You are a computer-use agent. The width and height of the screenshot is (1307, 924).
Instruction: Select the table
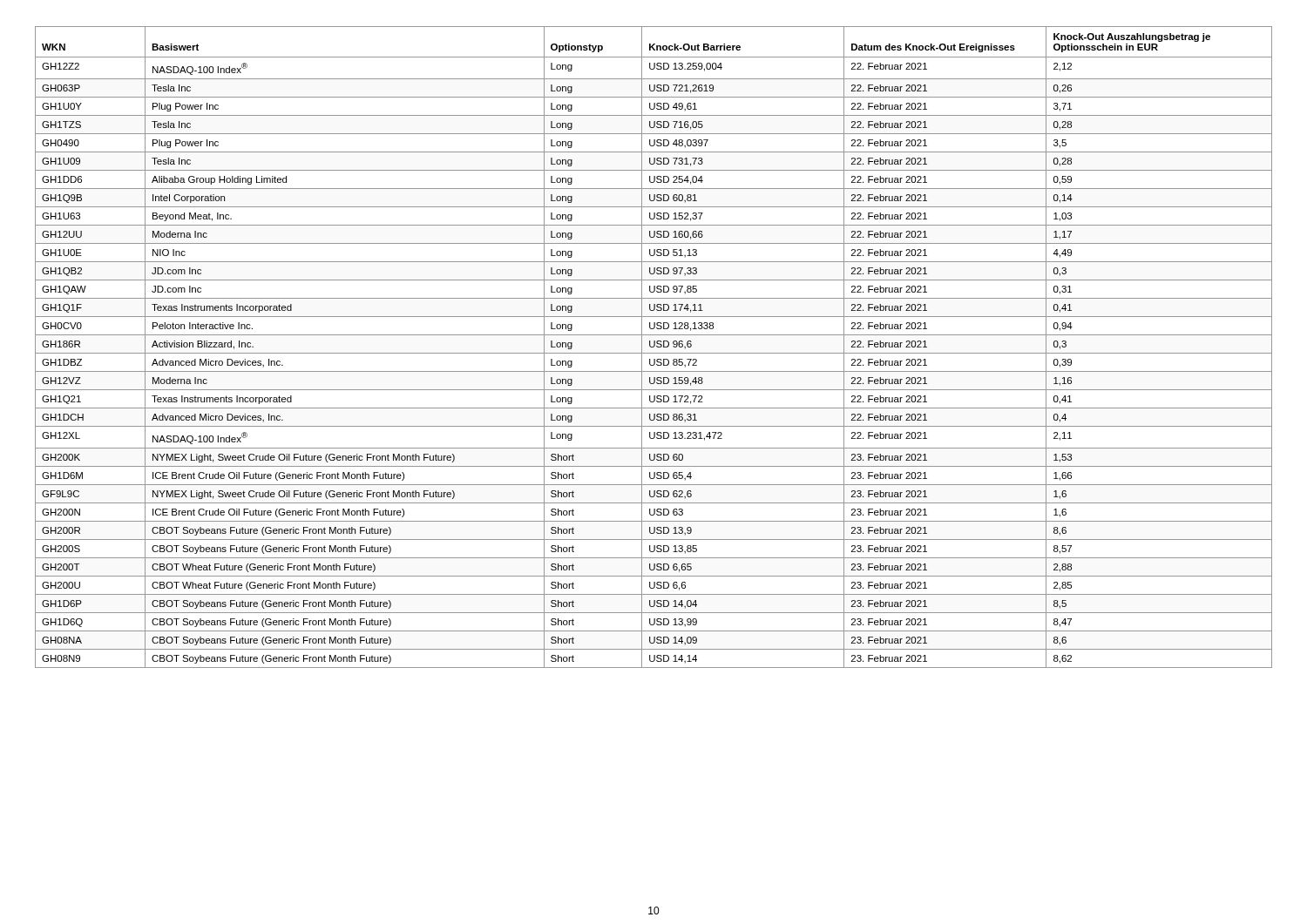(x=654, y=347)
